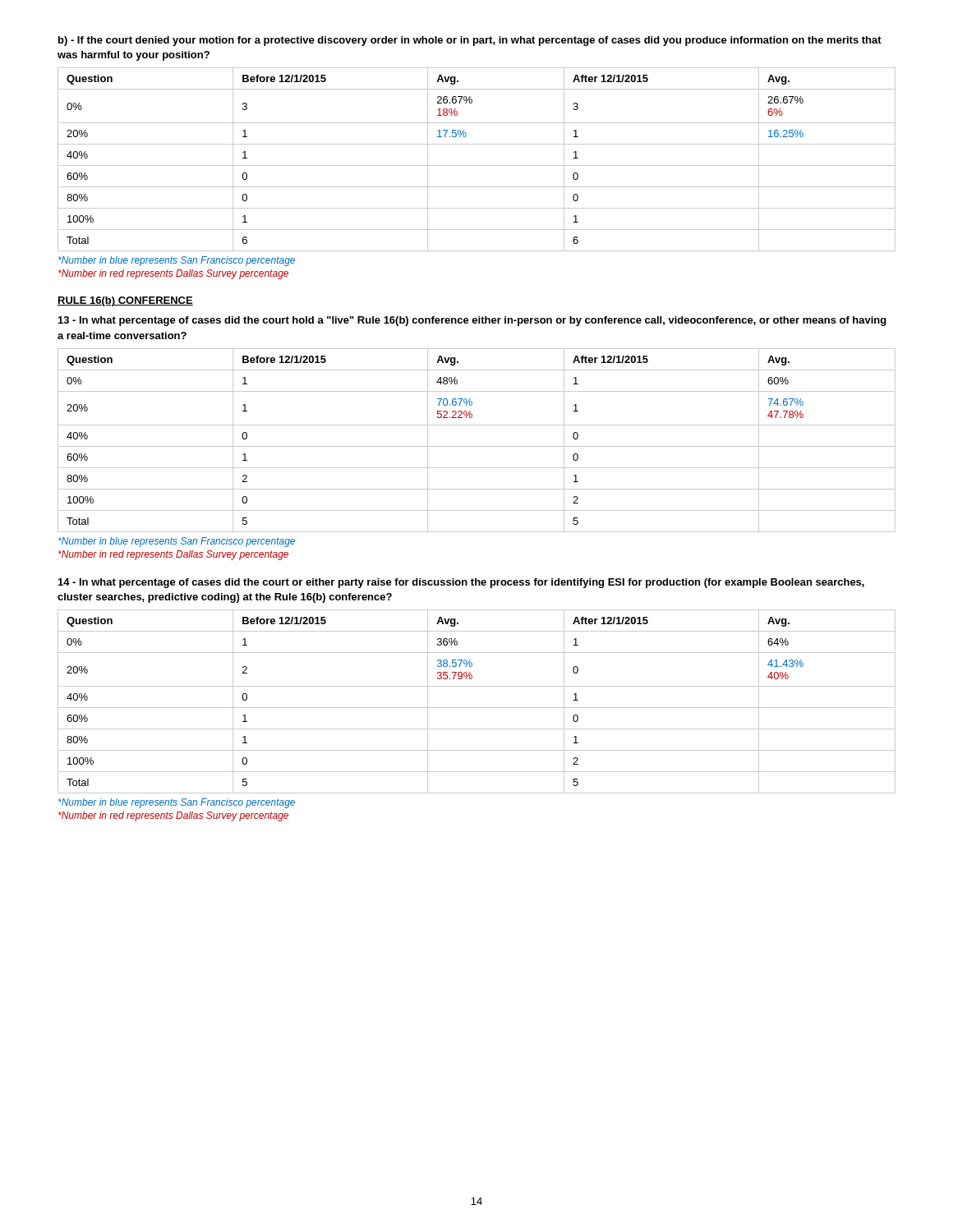Find the text block starting "14 - In"
This screenshot has height=1232, width=953.
tap(461, 589)
